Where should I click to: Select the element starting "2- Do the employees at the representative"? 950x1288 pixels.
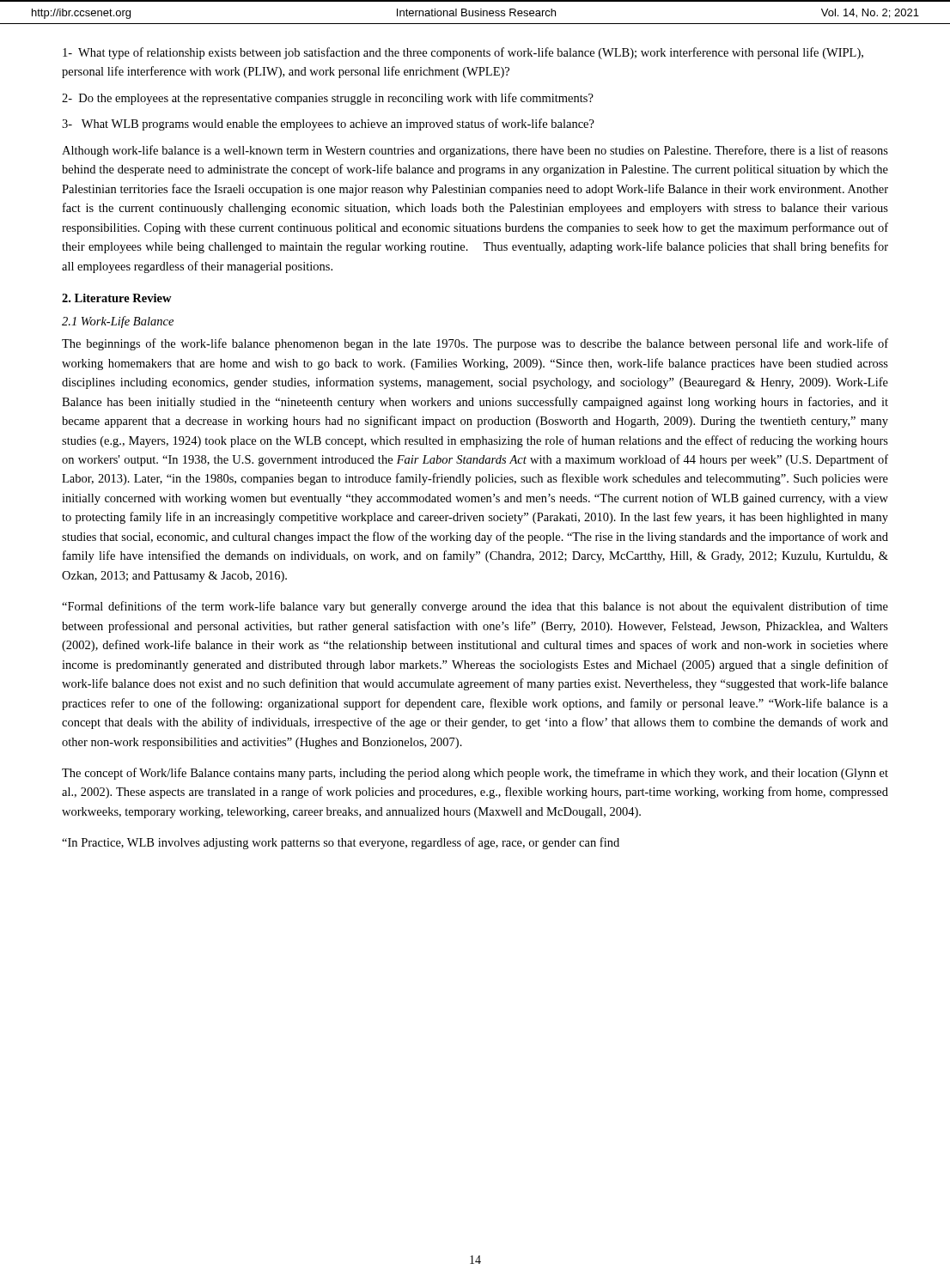tap(328, 98)
